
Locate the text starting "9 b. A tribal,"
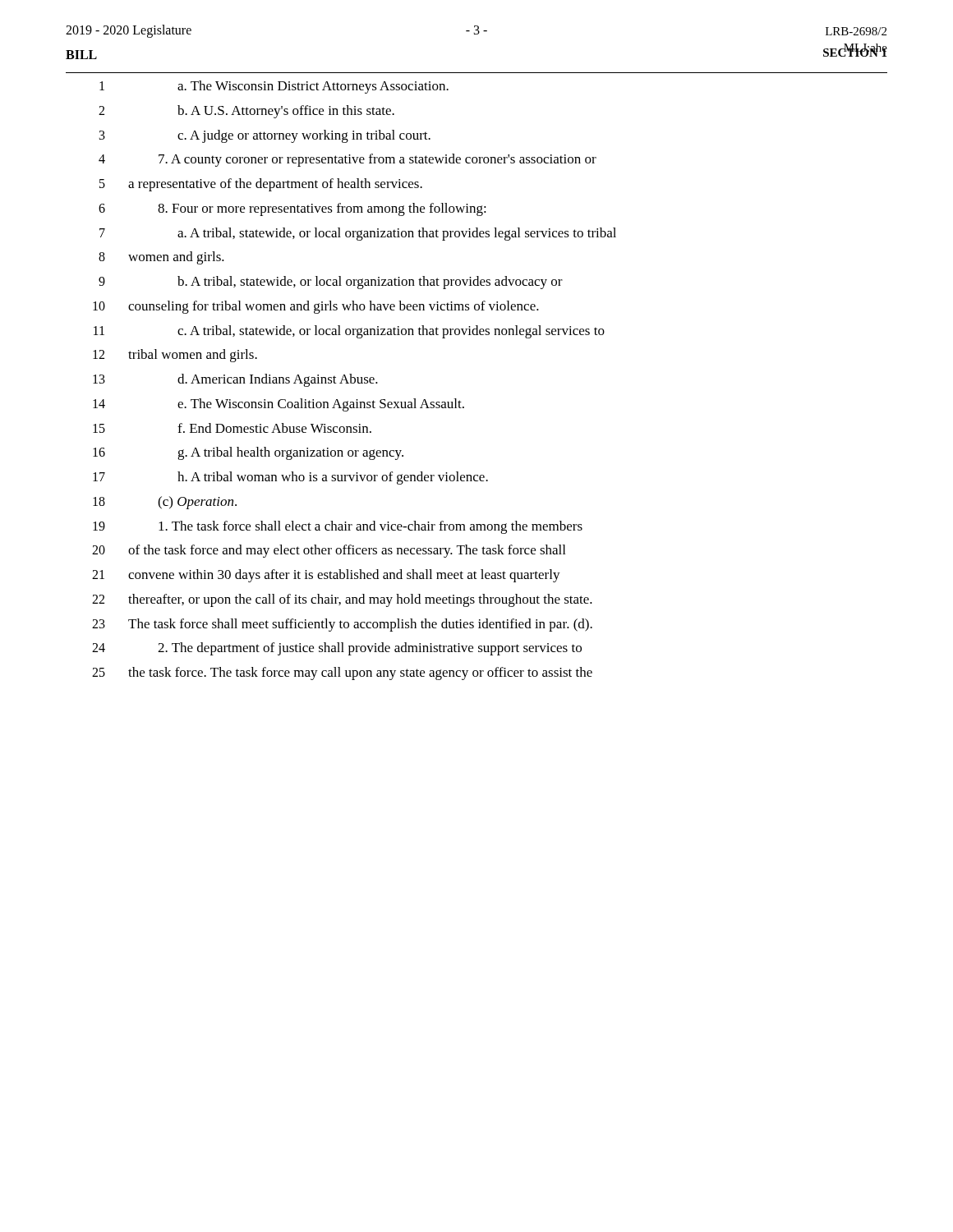pyautogui.click(x=476, y=282)
